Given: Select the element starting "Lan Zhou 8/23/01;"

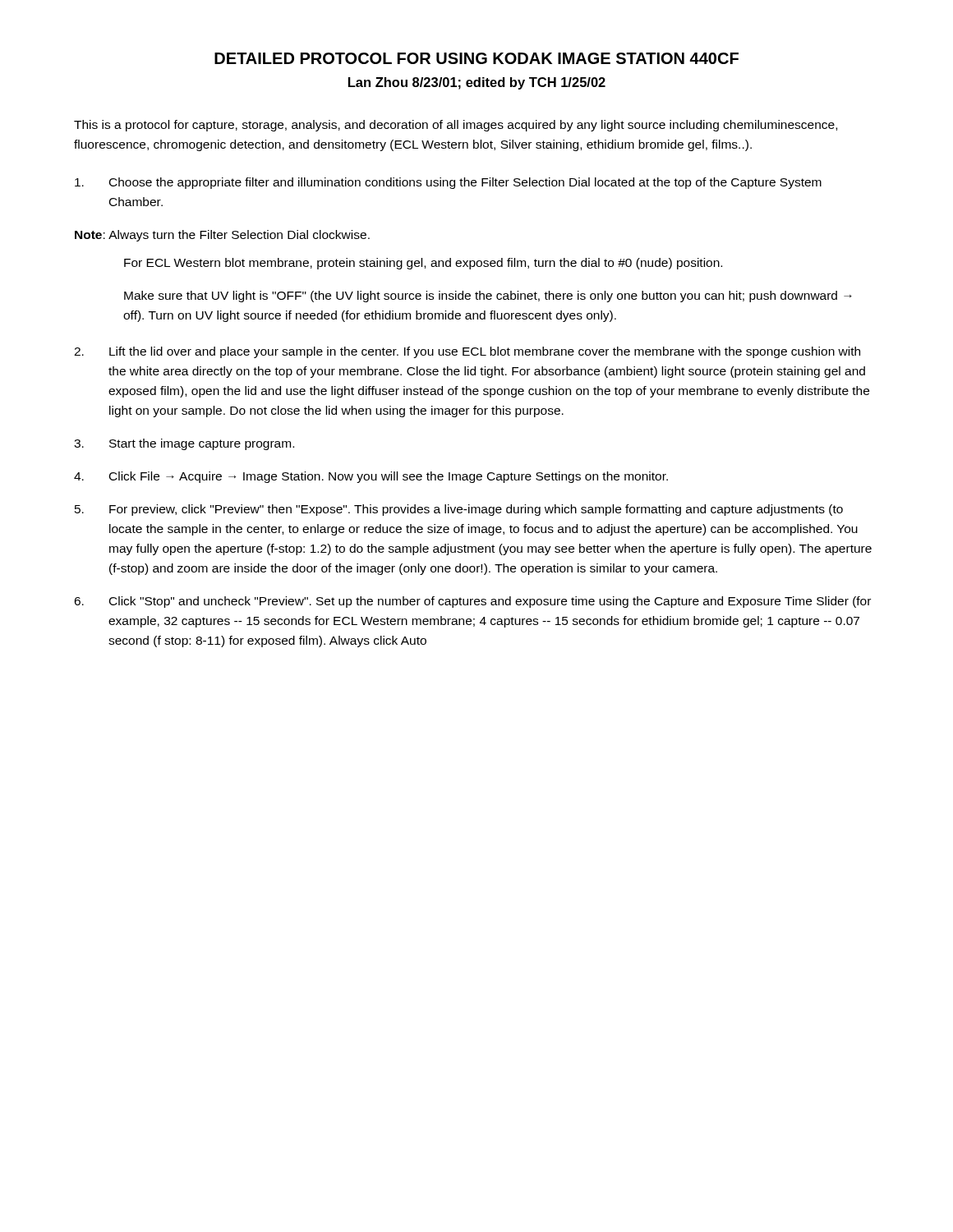Looking at the screenshot, I should point(476,83).
